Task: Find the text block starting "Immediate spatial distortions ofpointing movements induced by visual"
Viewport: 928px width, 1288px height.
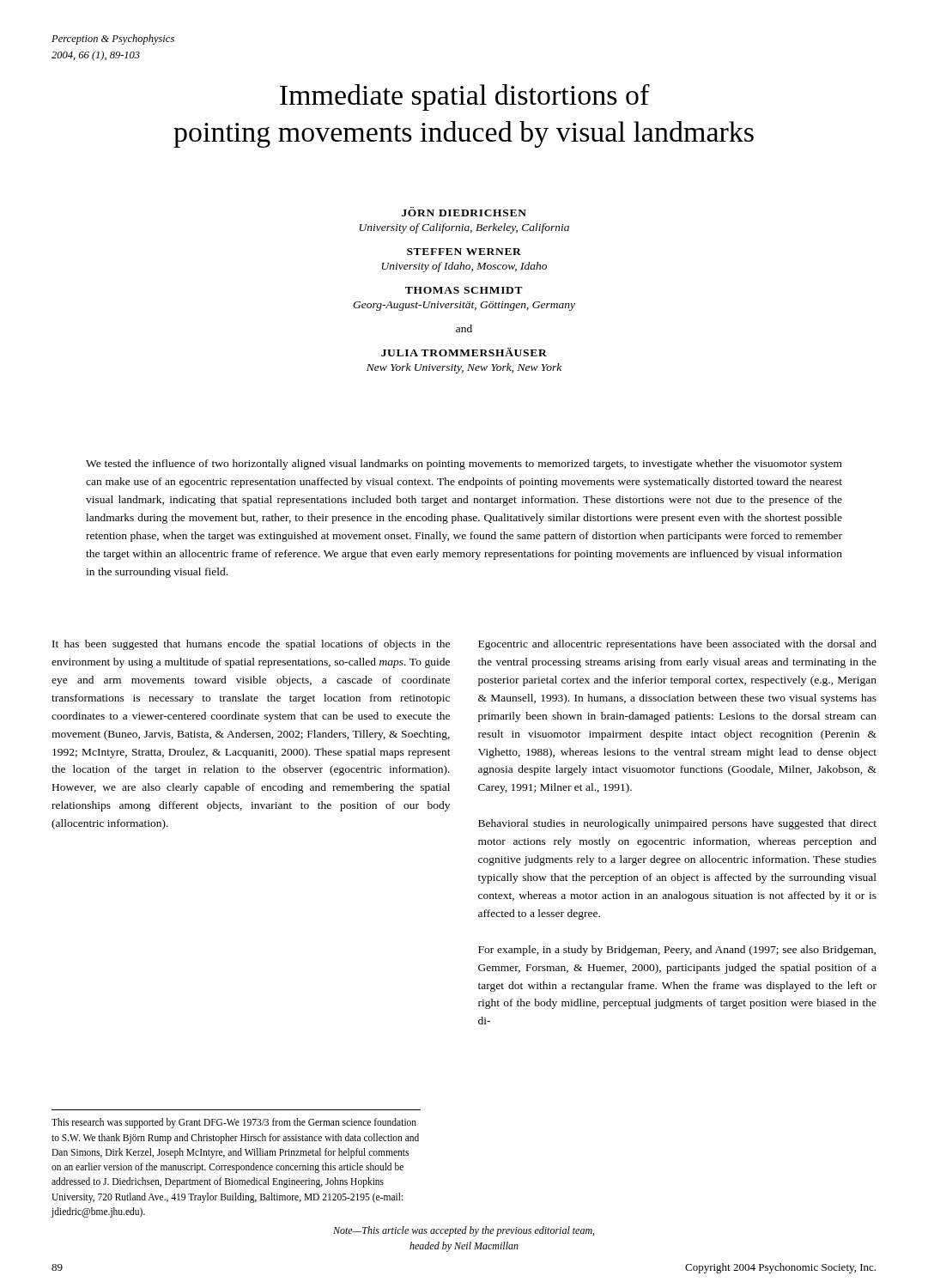Action: (464, 114)
